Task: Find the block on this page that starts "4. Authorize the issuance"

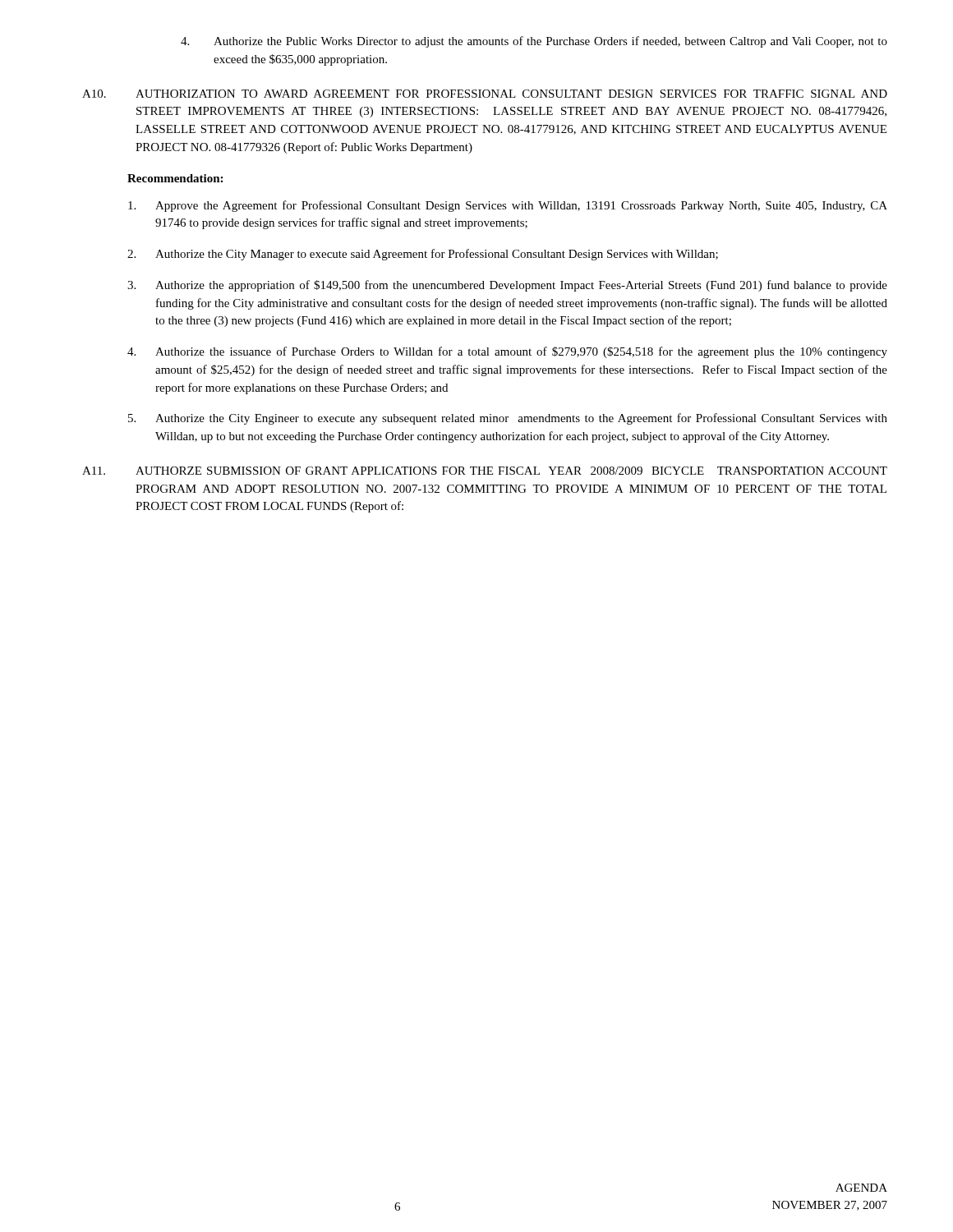Action: (x=507, y=369)
